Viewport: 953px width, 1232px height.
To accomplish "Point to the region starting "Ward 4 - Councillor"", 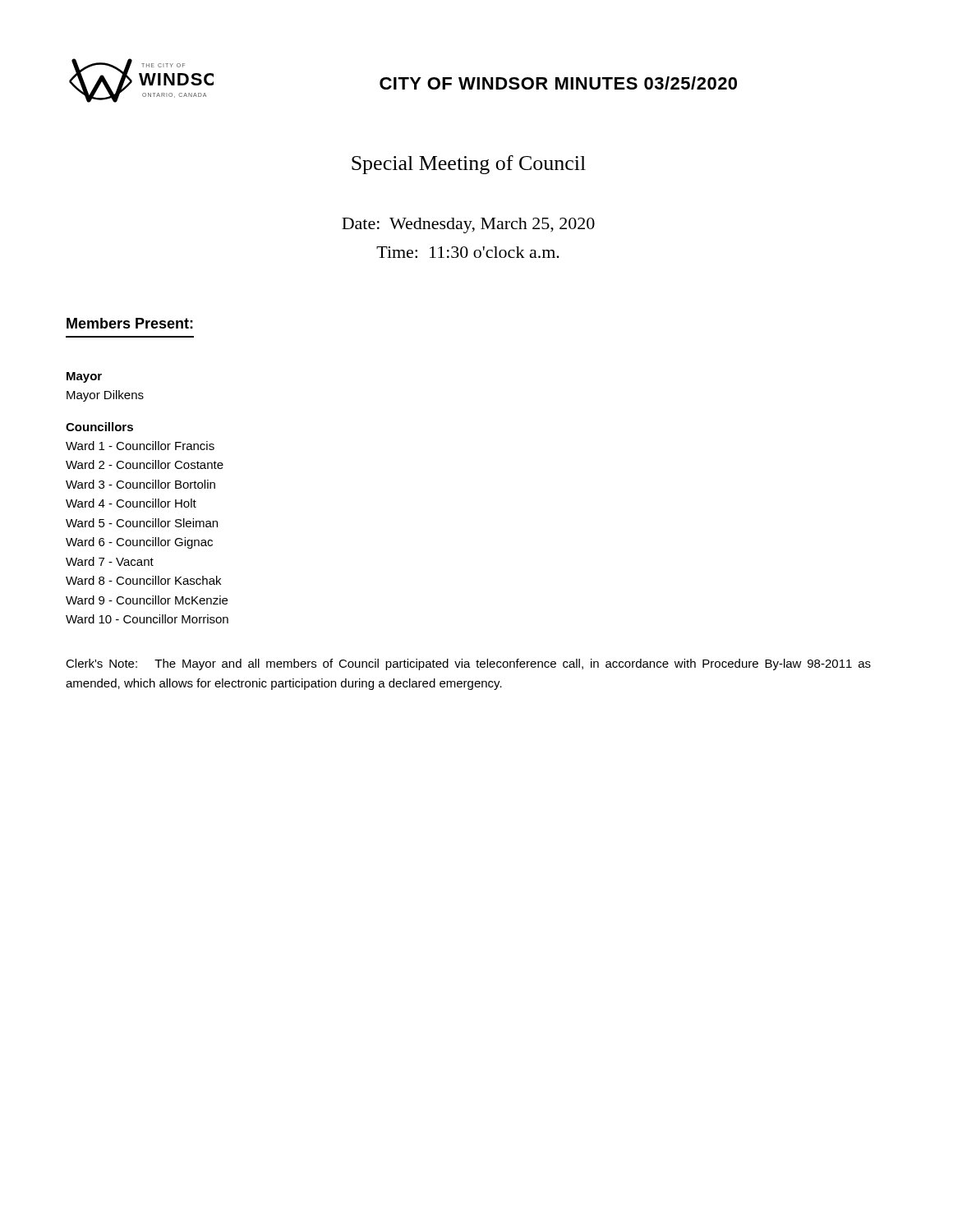I will [x=131, y=503].
